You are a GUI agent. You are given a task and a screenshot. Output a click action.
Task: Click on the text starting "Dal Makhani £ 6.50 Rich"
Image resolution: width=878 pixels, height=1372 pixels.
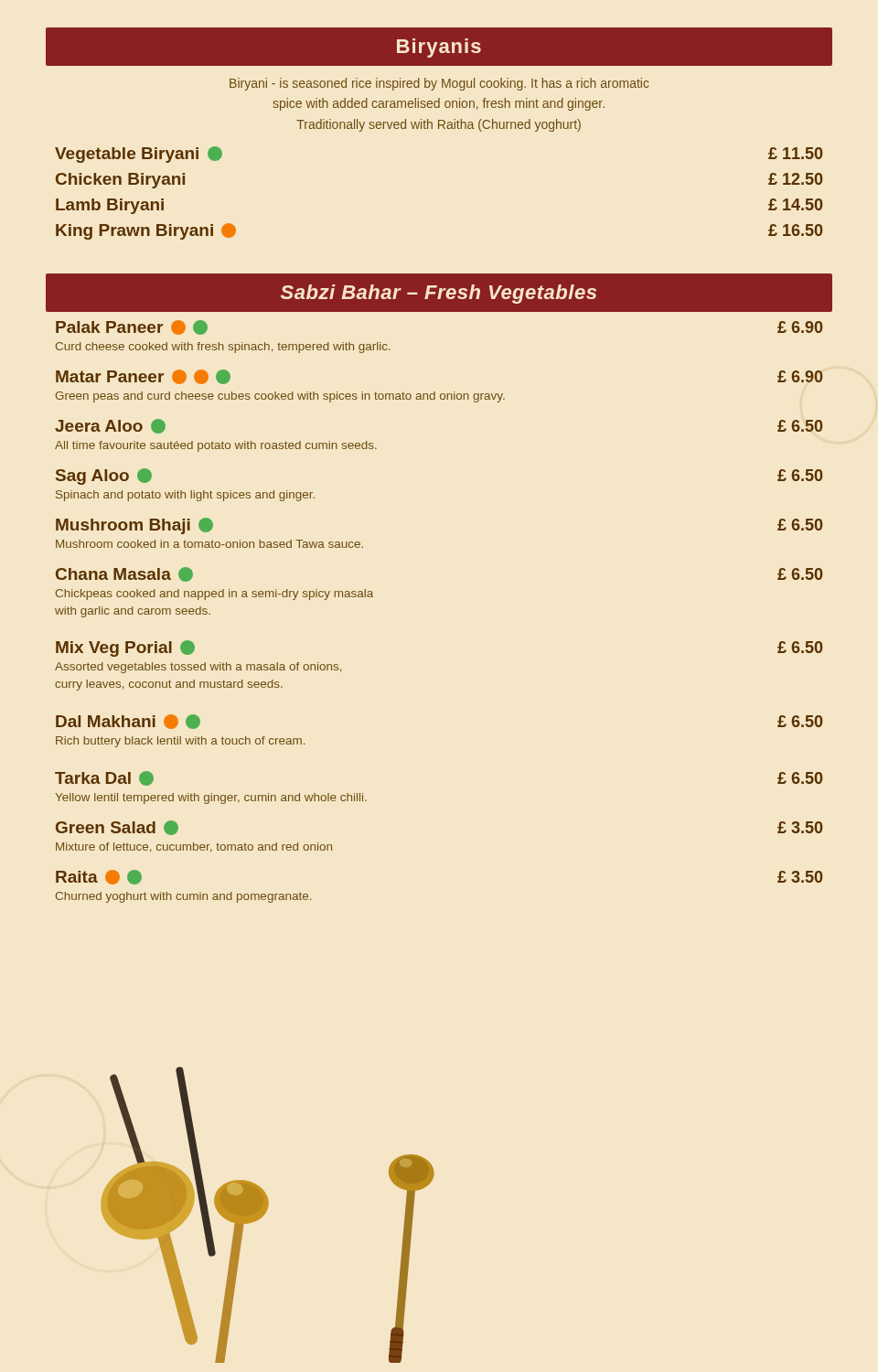[125, 720]
